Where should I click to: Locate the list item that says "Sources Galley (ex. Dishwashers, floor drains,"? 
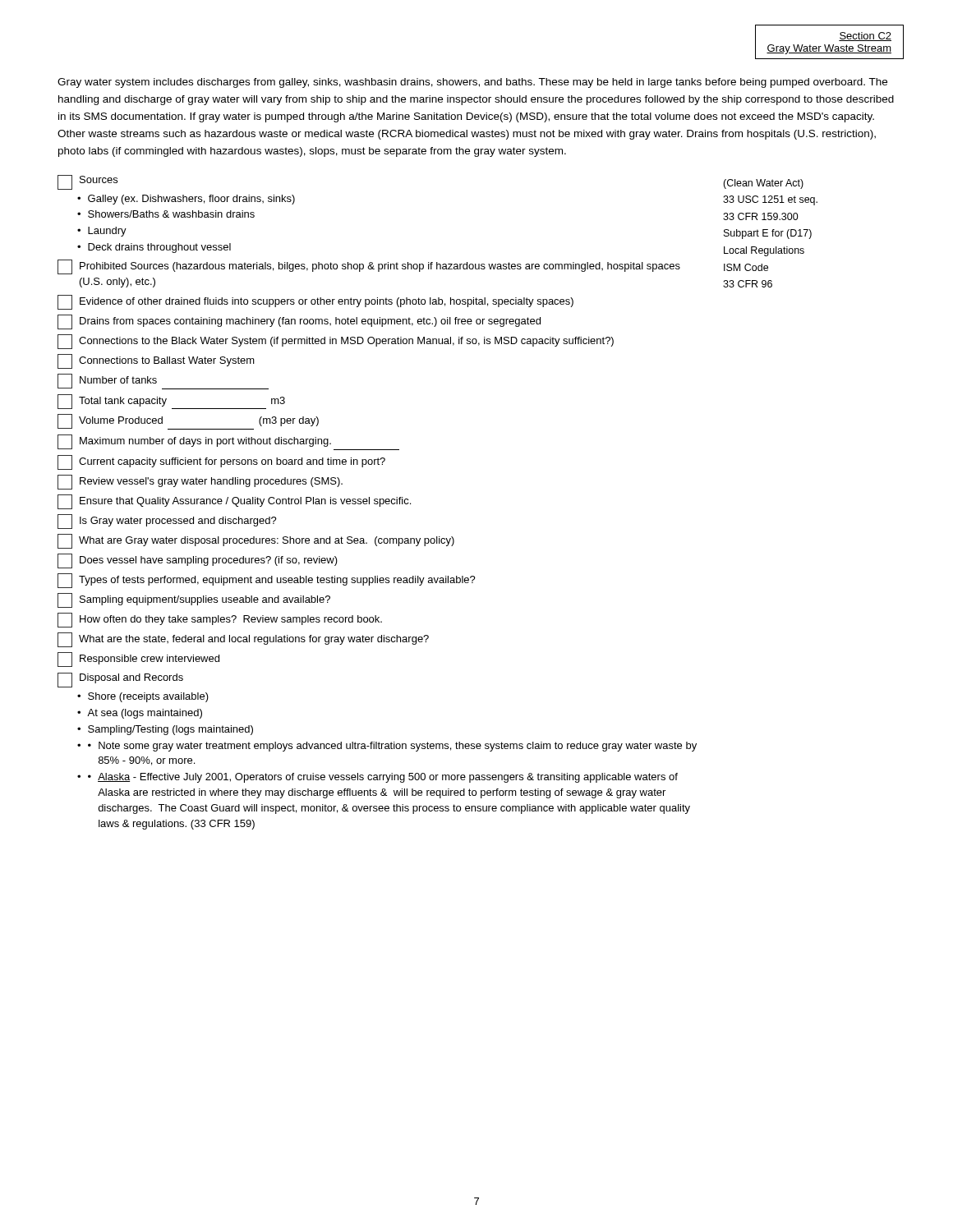(87, 182)
